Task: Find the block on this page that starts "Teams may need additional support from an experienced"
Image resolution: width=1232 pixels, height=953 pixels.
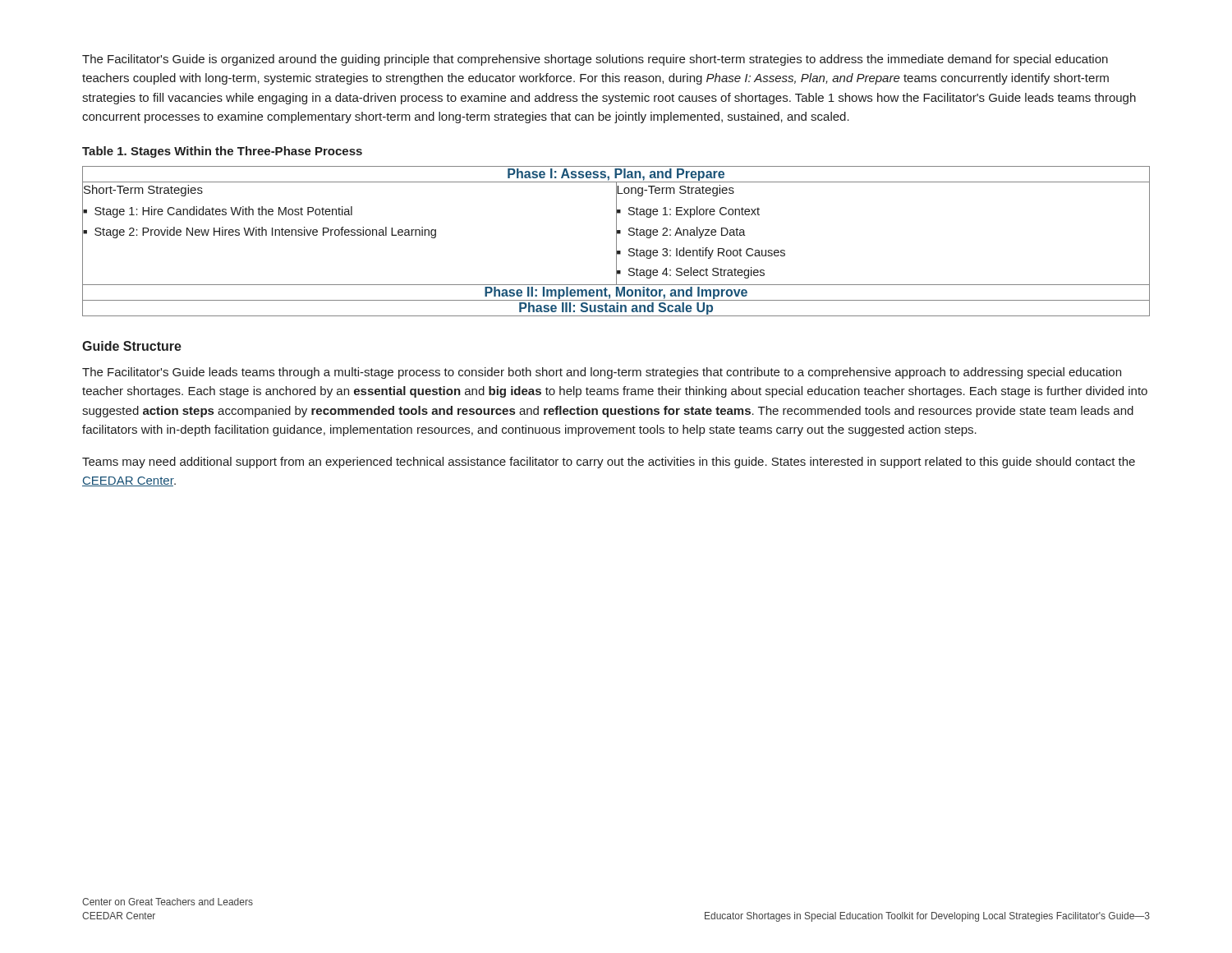Action: 609,471
